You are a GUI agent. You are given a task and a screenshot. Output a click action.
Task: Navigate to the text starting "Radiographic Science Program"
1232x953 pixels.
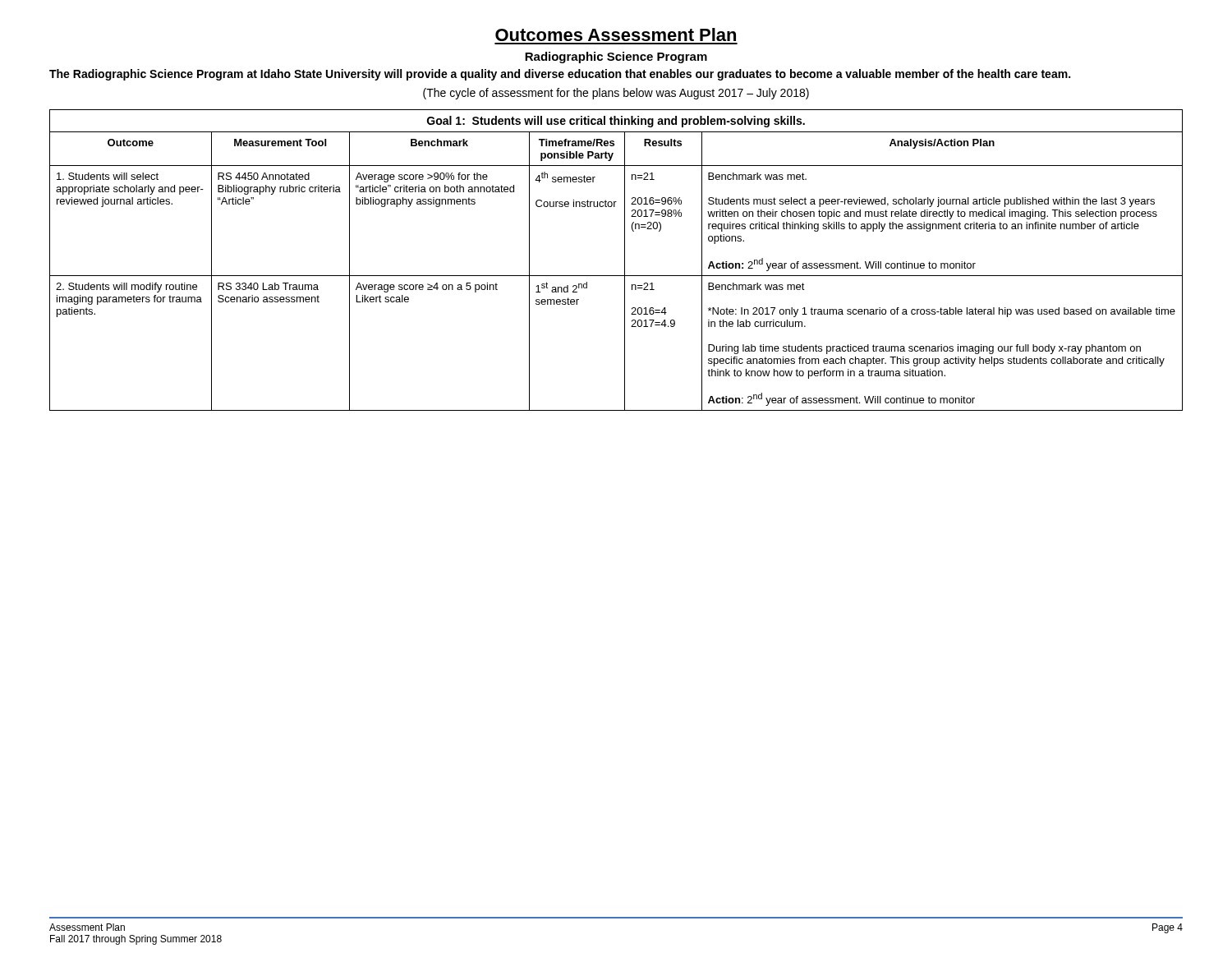pyautogui.click(x=616, y=56)
